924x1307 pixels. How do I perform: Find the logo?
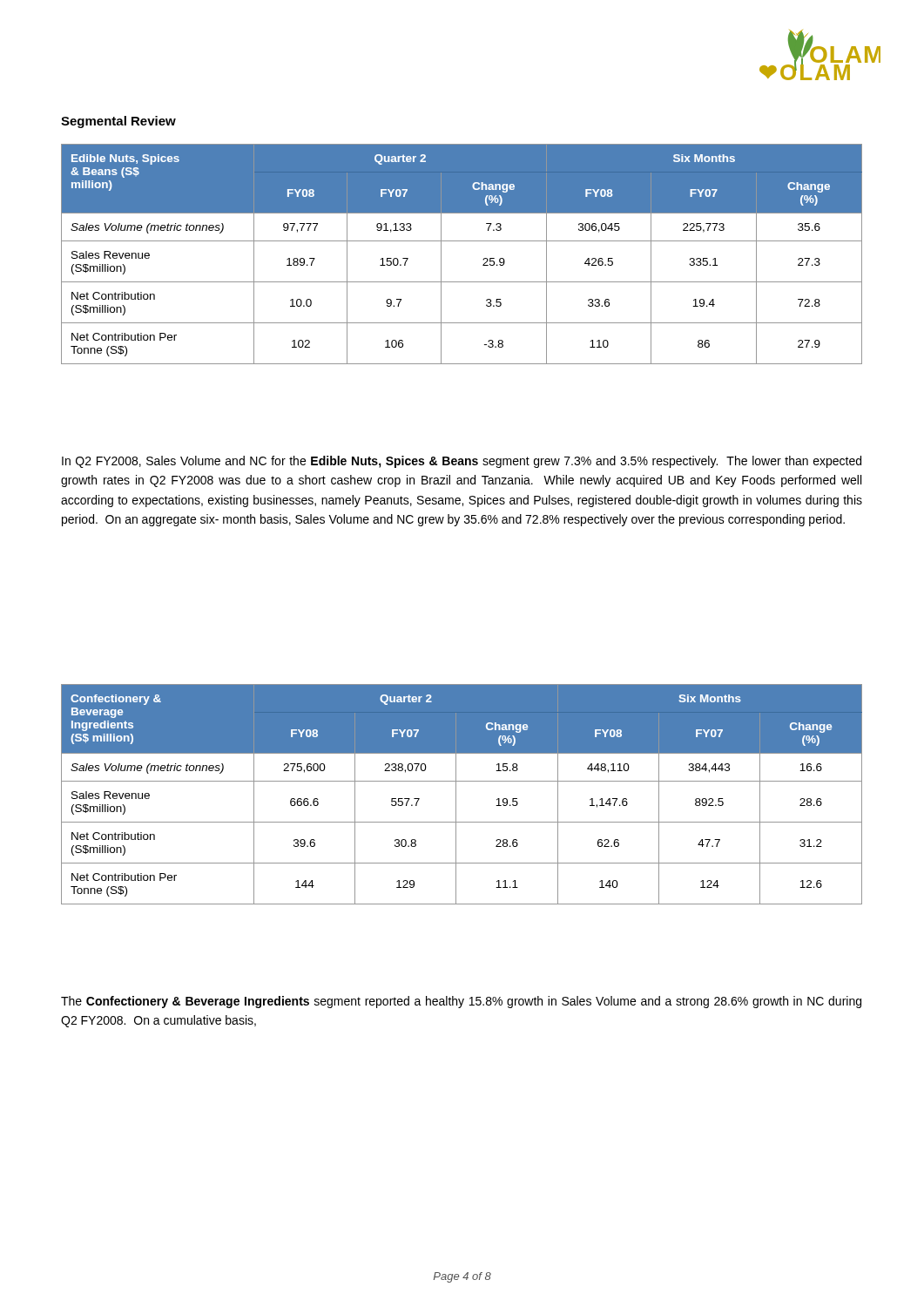point(815,58)
